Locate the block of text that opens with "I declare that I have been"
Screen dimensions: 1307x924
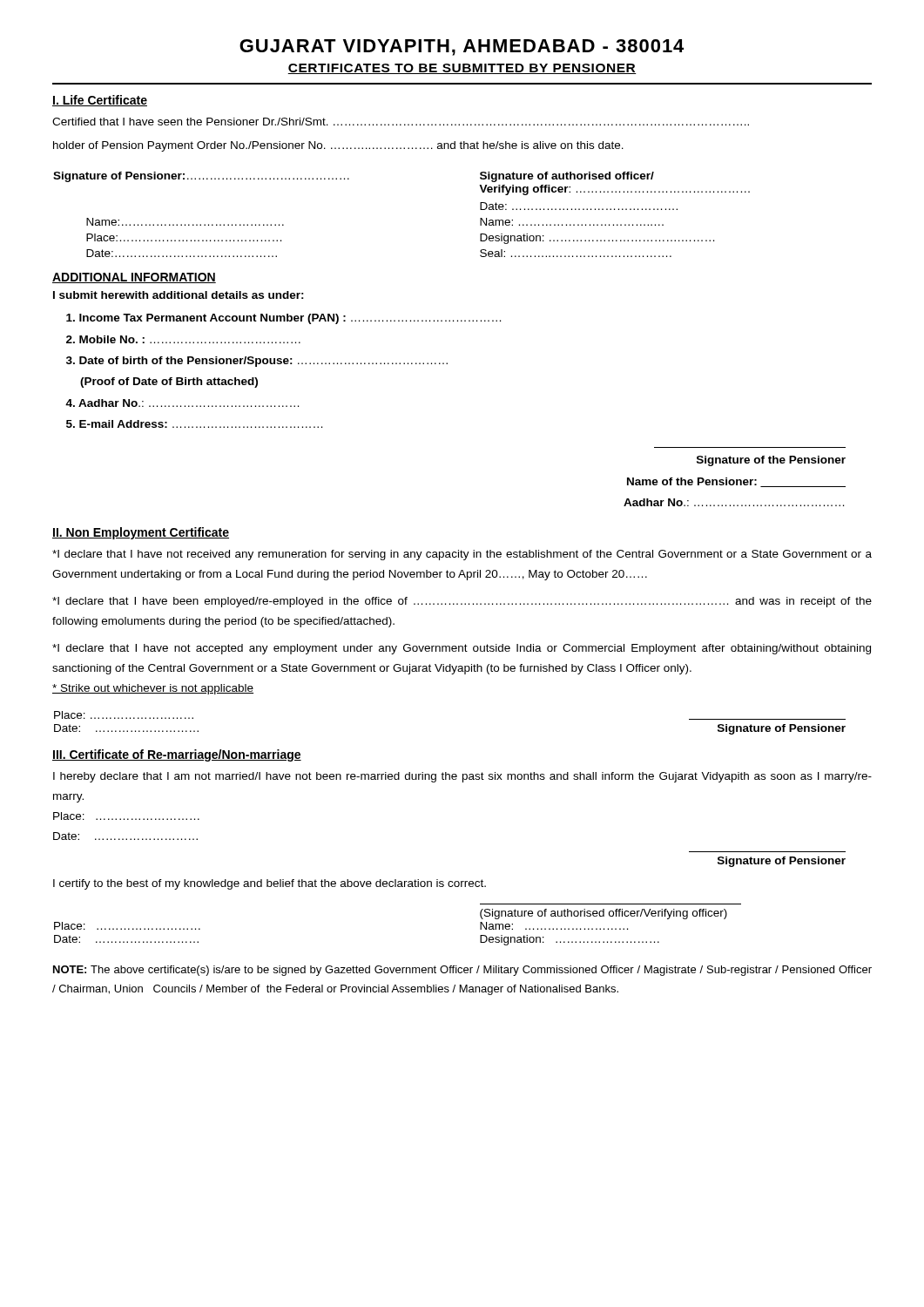coord(462,611)
